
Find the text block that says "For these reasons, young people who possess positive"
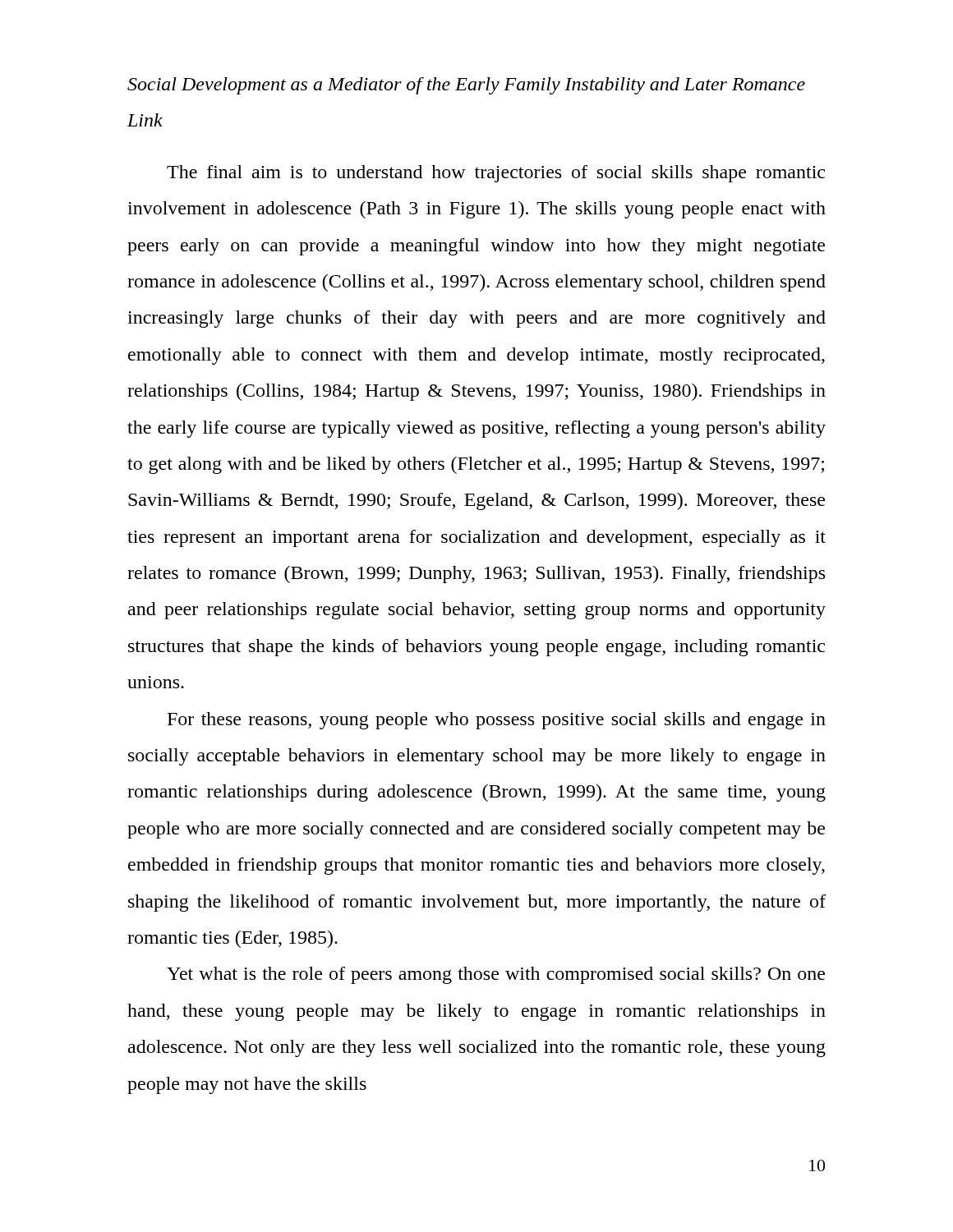click(476, 828)
